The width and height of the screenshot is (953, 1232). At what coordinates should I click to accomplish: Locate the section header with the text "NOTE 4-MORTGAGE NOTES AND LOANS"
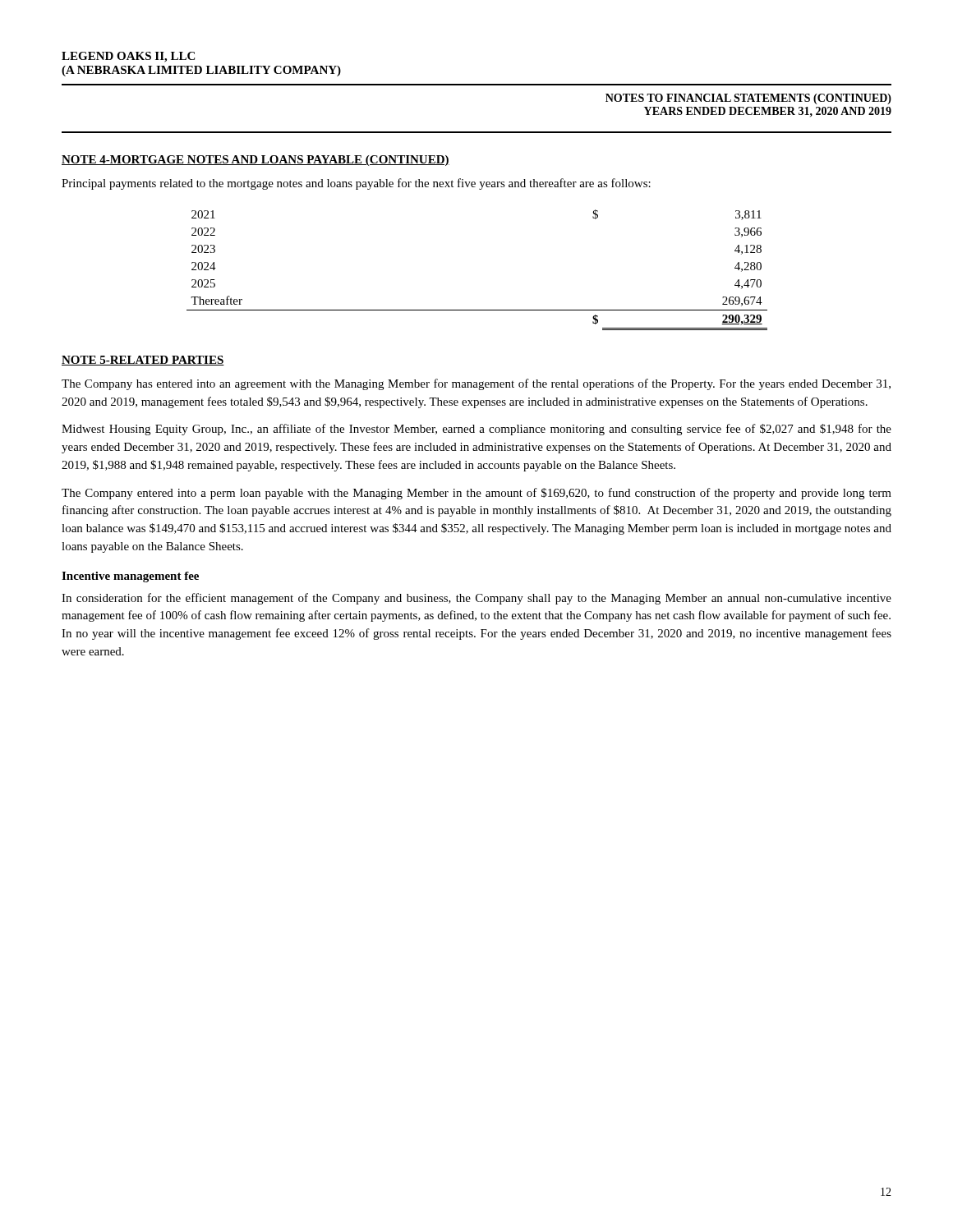255,159
